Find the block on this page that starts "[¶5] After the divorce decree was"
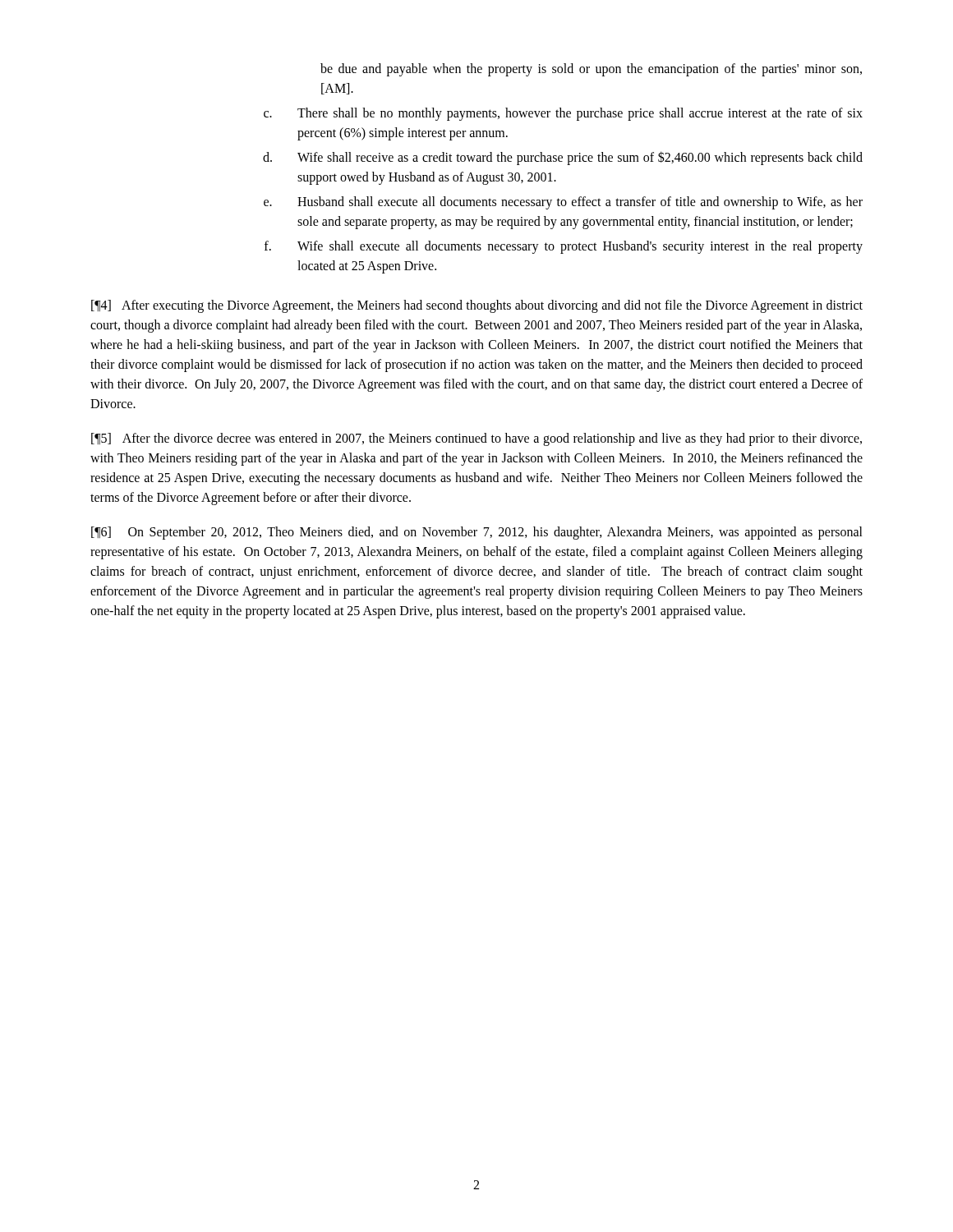Screen dimensions: 1232x953 point(476,468)
